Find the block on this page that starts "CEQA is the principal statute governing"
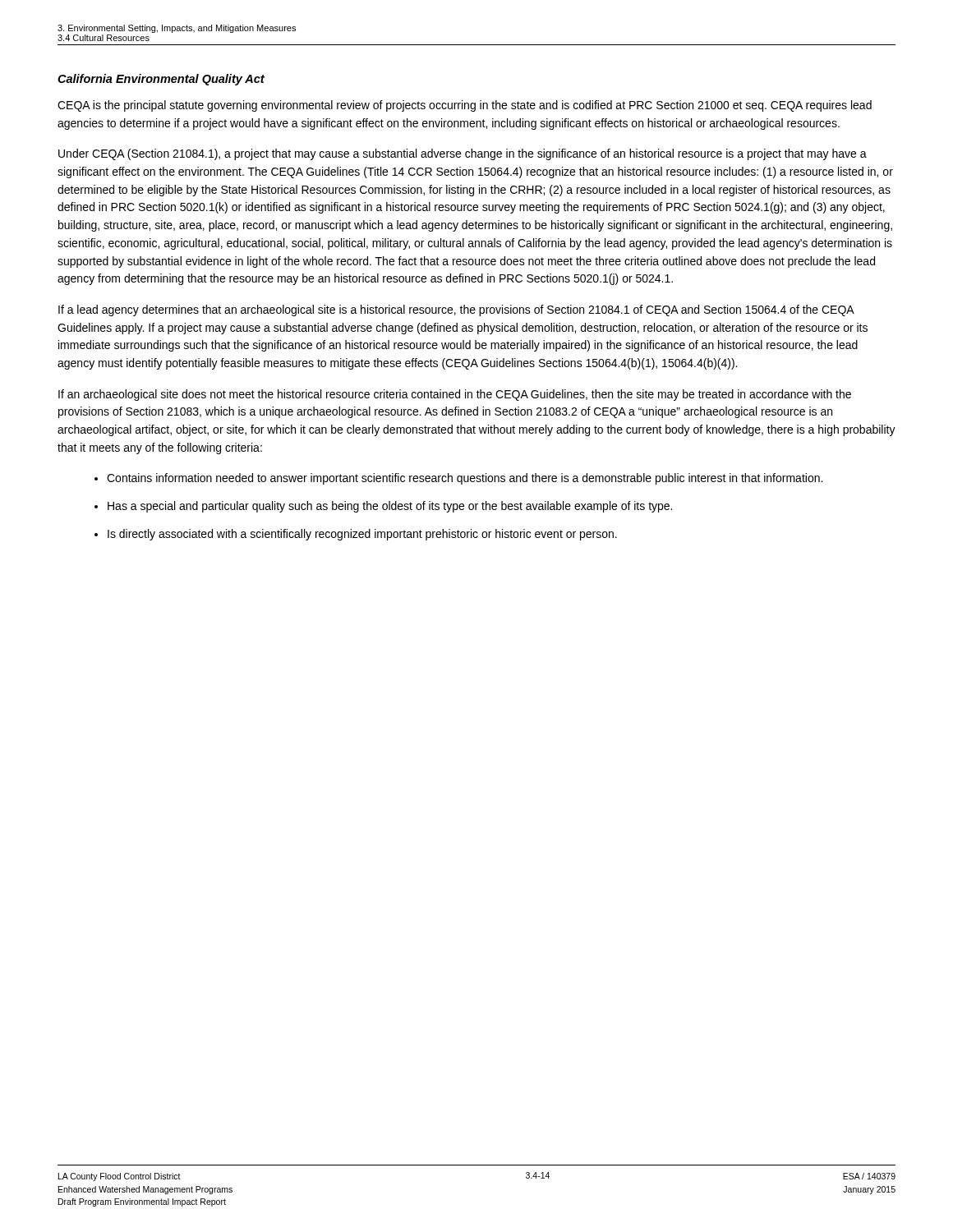This screenshot has height=1232, width=953. point(465,114)
